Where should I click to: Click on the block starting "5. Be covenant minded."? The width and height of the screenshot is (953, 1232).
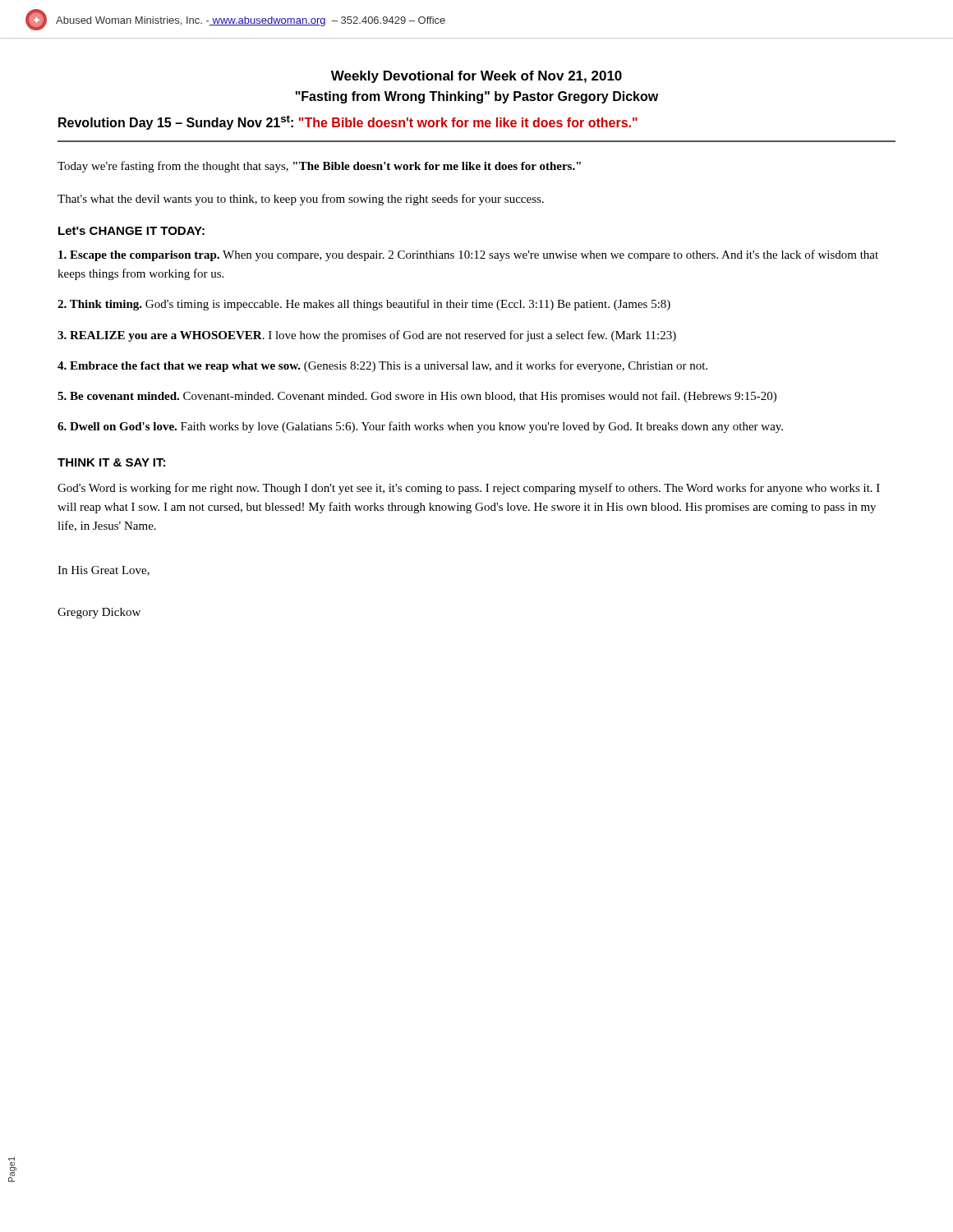click(x=417, y=396)
